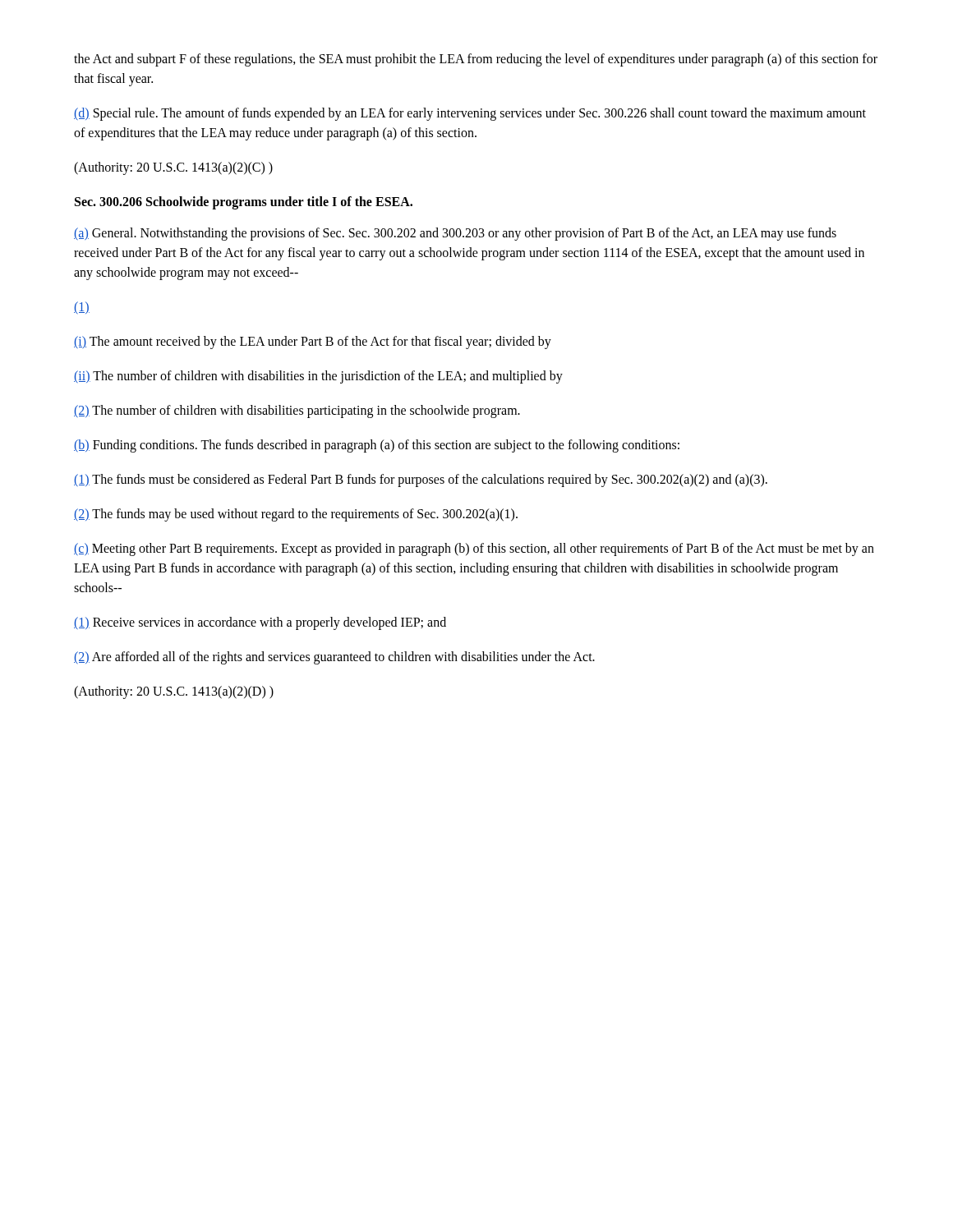
Task: Click on the text that says "(Authority: 20 U.S.C. 1413(a)(2)(D) )"
Action: coord(174,691)
